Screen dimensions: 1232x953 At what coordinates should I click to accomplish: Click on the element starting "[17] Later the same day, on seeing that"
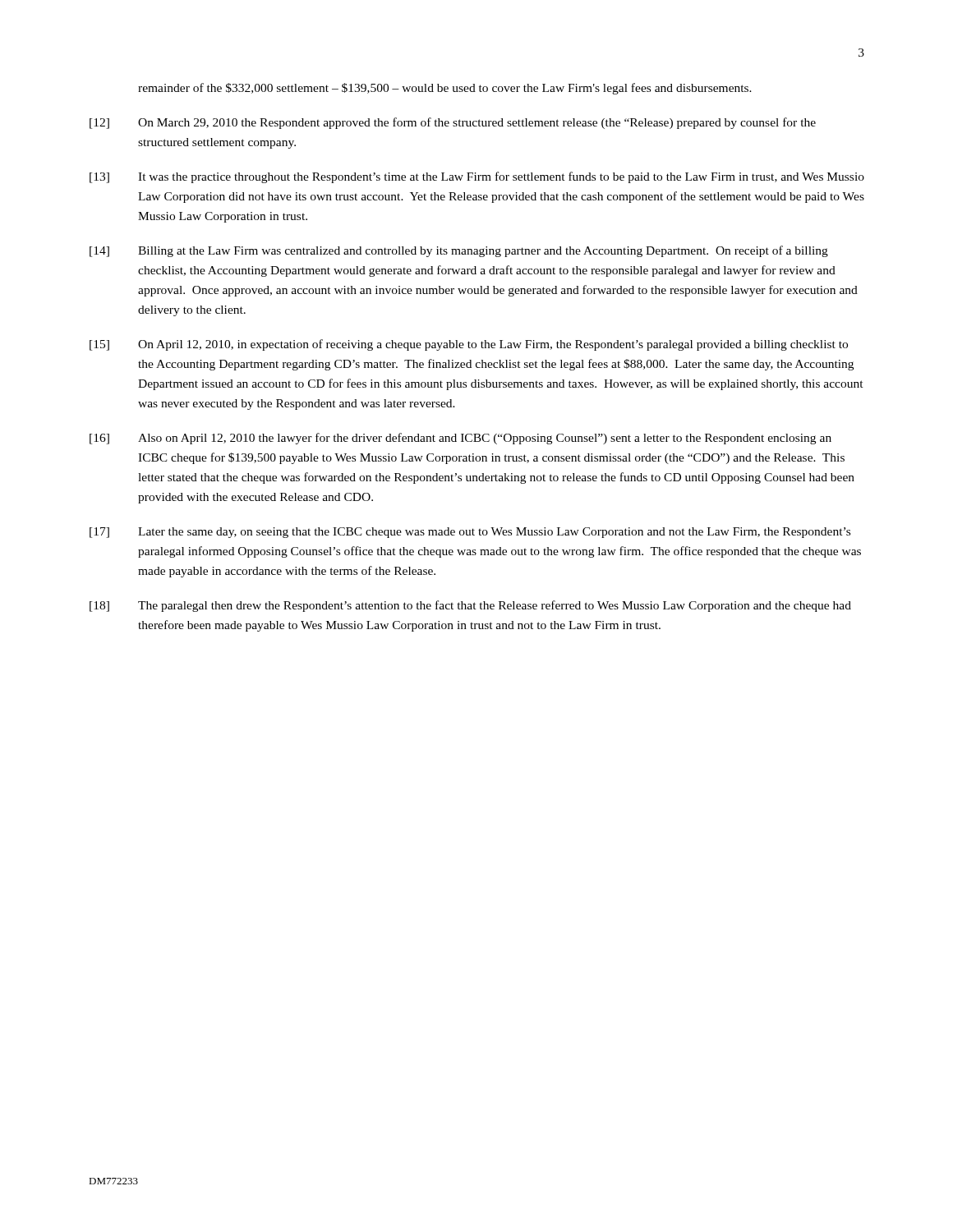[x=476, y=551]
